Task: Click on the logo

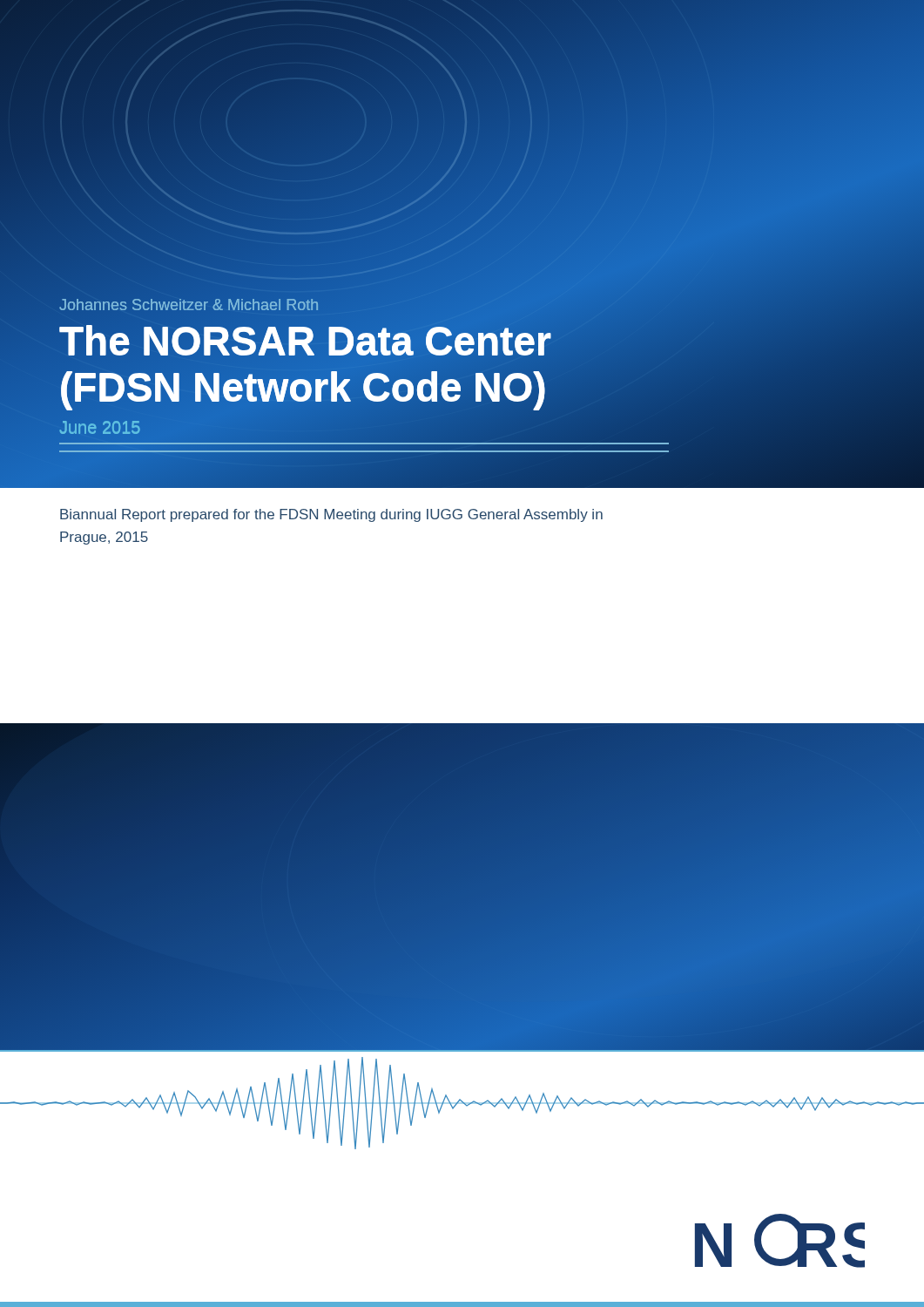Action: click(x=462, y=1237)
